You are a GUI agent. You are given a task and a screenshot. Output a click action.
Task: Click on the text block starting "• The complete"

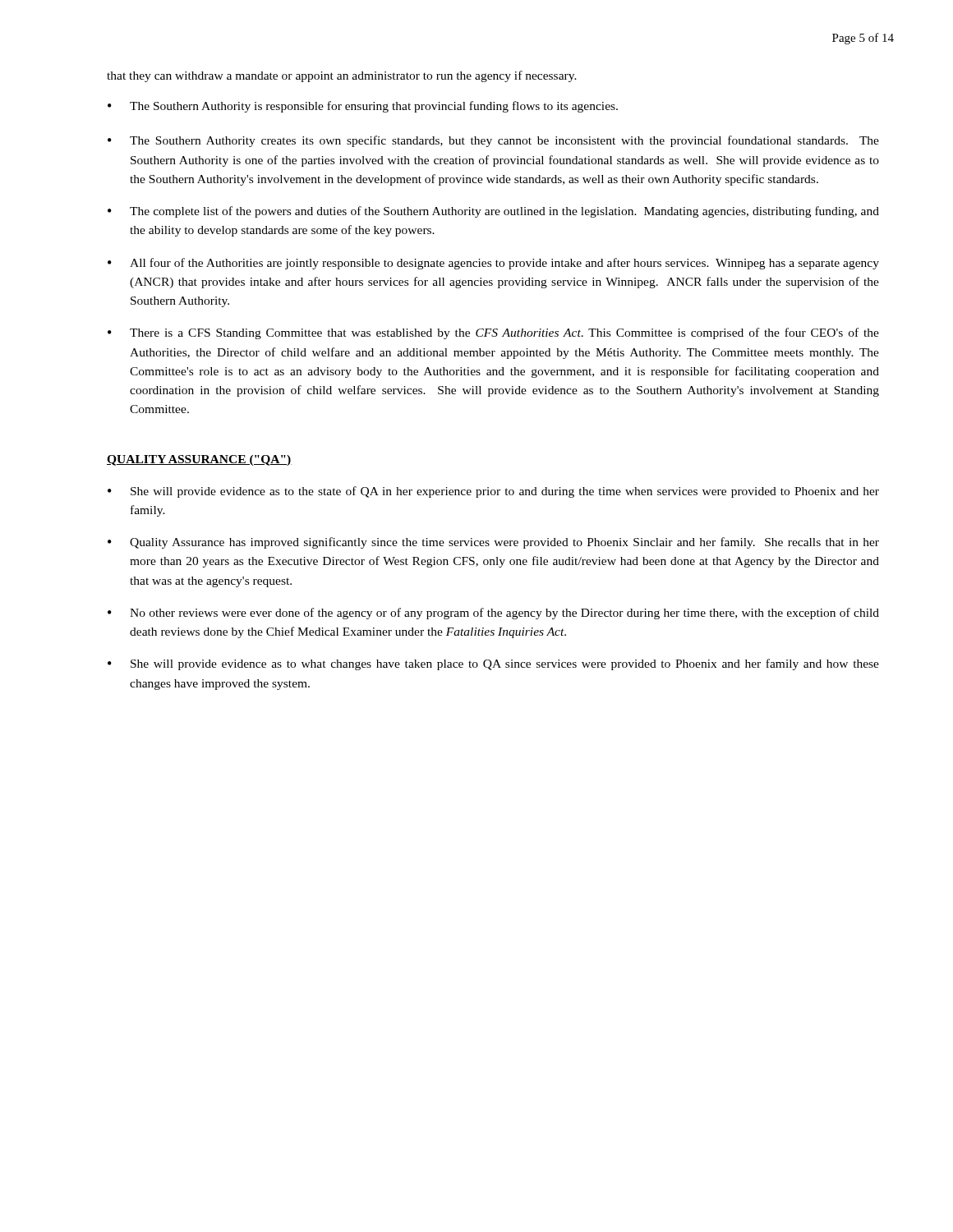coord(493,220)
